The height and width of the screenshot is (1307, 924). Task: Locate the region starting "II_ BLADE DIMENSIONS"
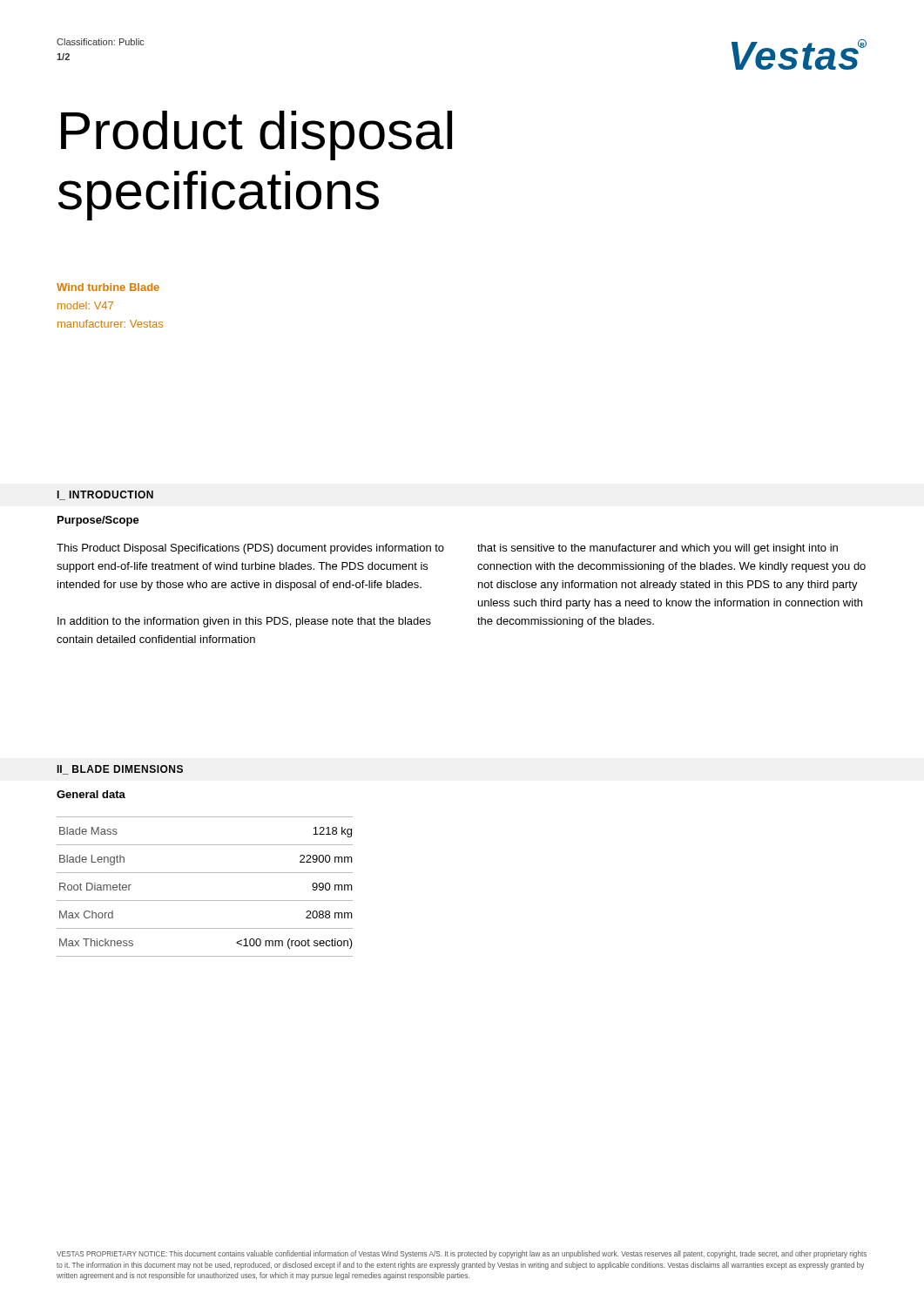click(120, 769)
